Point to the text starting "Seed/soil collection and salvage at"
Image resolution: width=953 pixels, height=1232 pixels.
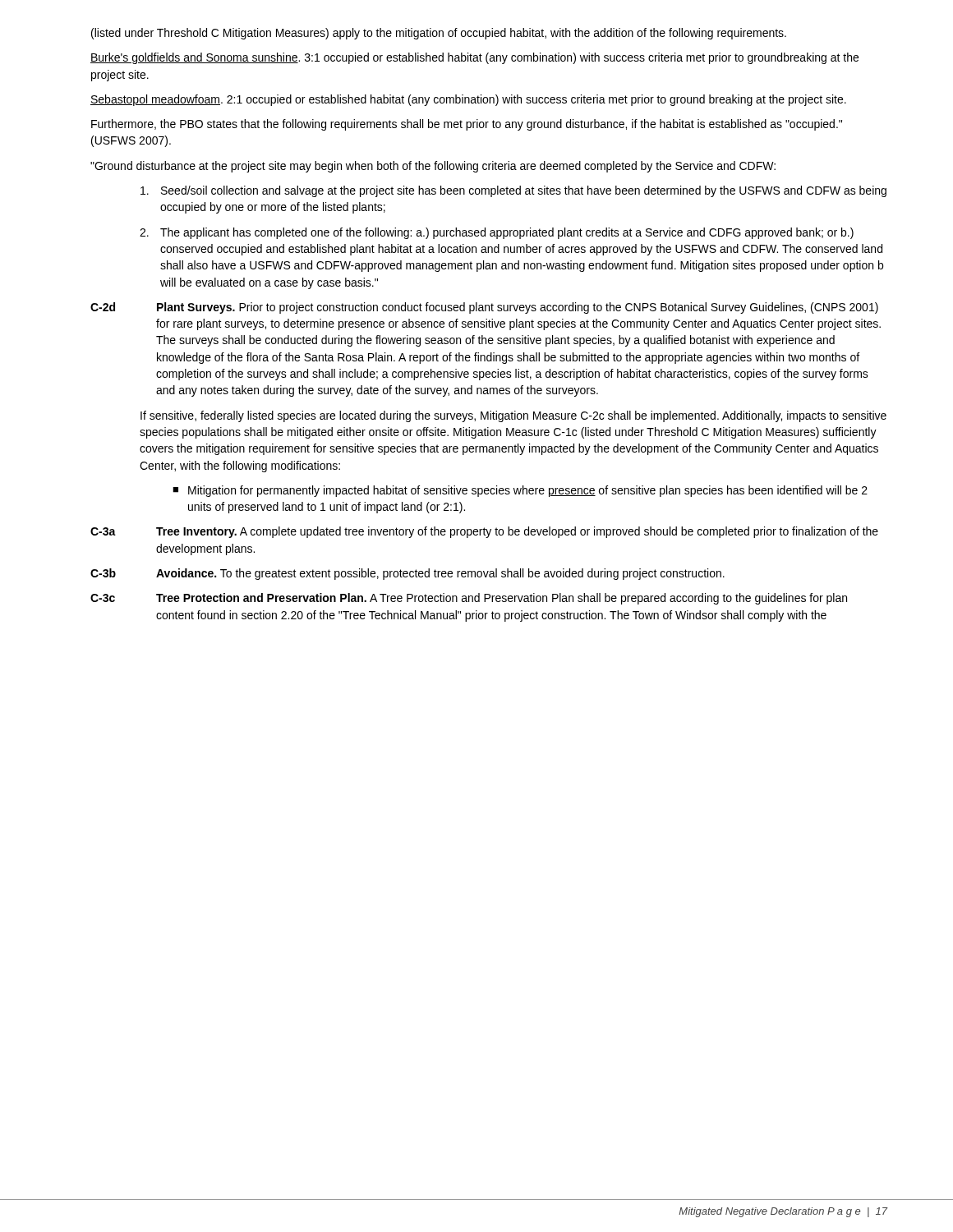click(513, 199)
